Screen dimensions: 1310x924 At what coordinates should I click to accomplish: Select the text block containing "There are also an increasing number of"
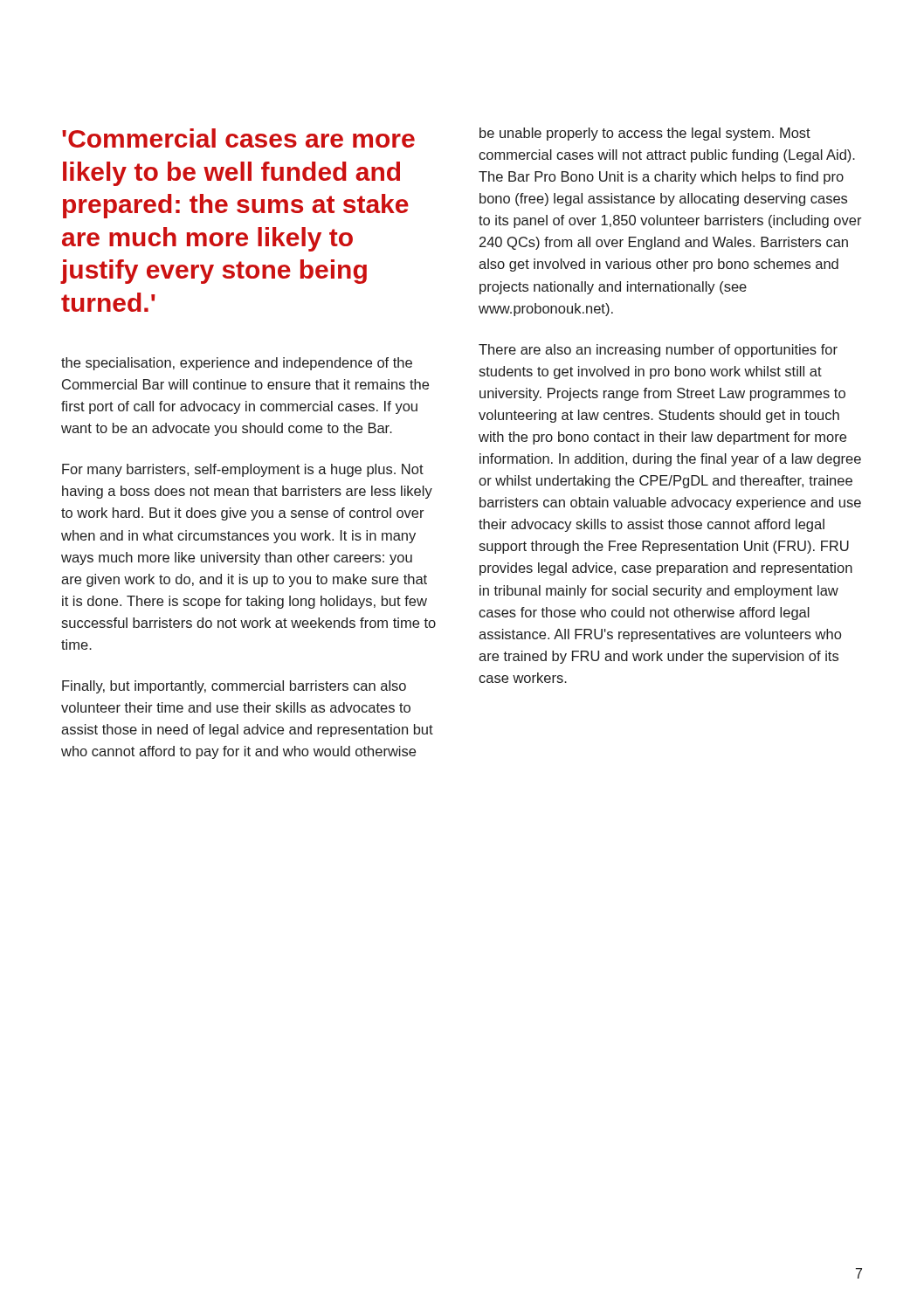coord(670,513)
